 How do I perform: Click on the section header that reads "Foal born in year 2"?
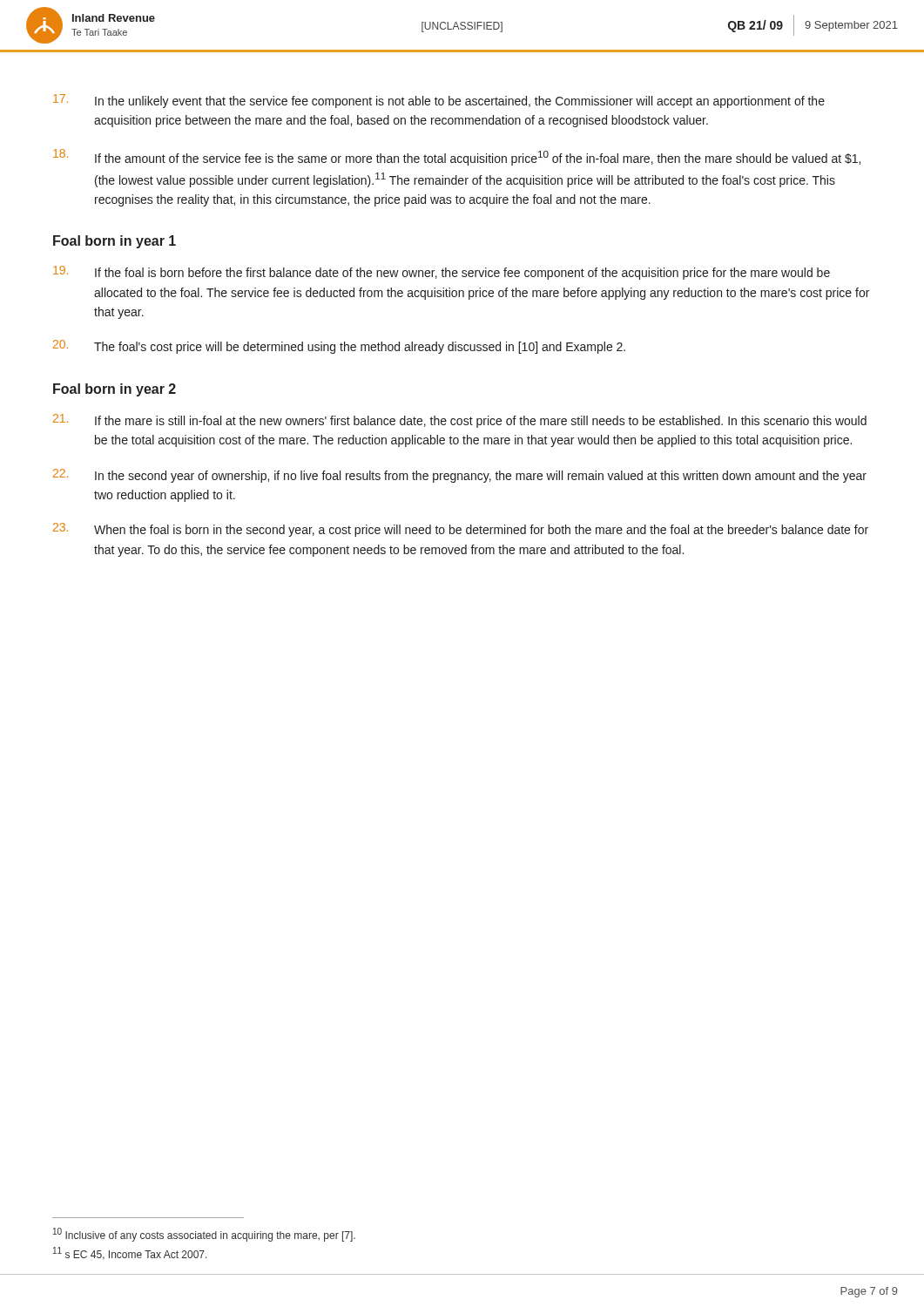click(114, 389)
